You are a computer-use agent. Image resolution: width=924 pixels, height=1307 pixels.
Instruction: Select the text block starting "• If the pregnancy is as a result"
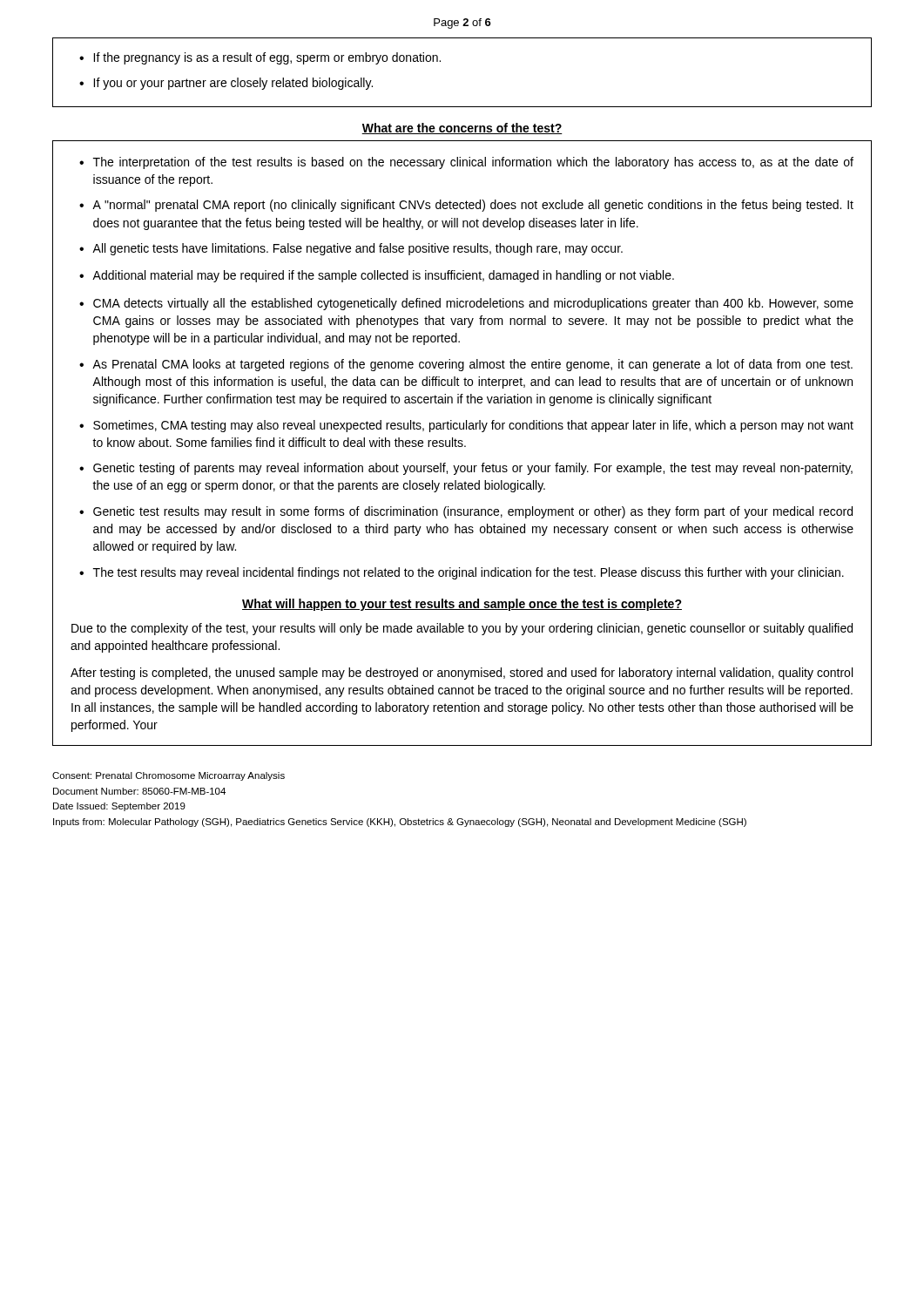(260, 58)
